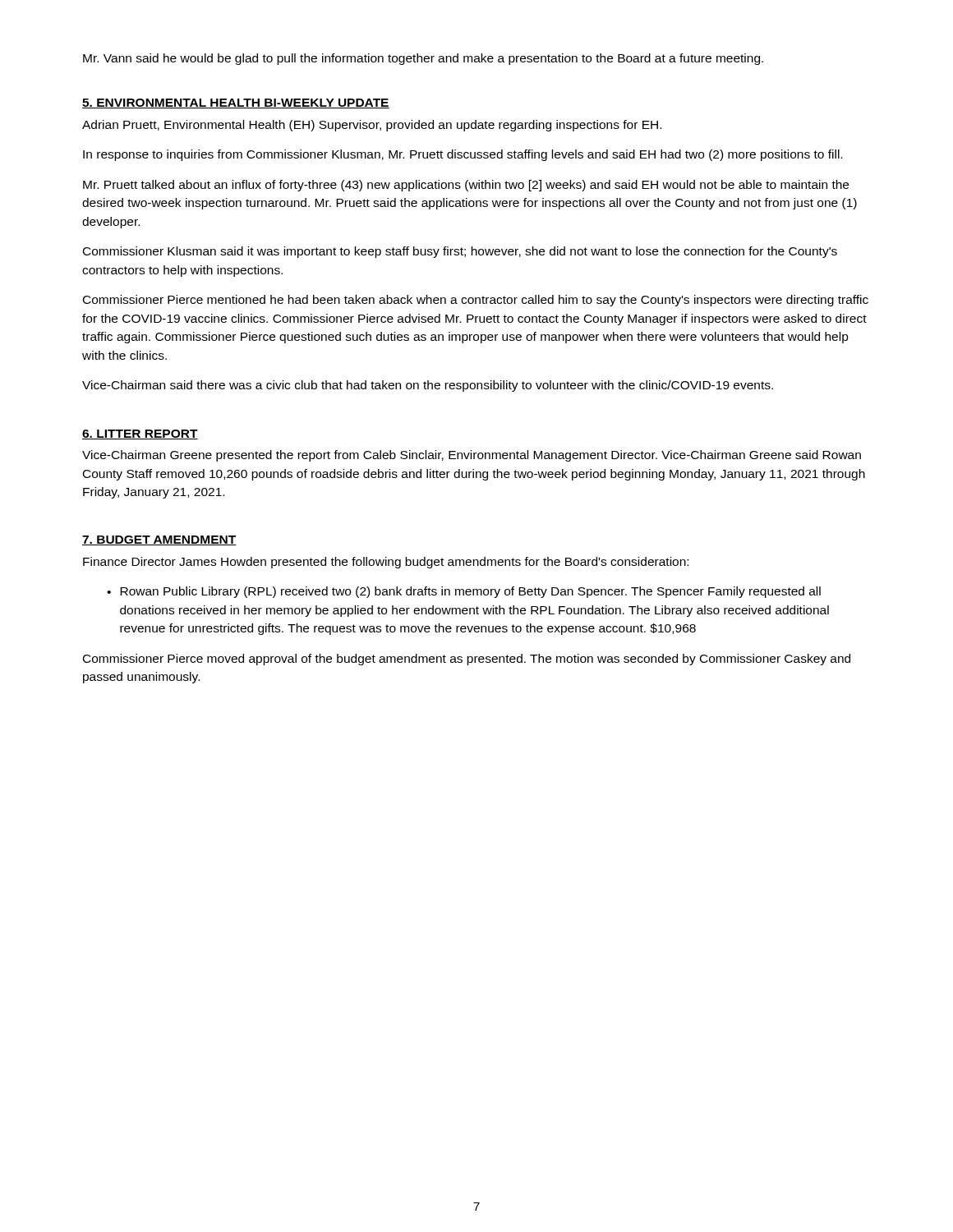953x1232 pixels.
Task: Select the element starting "Mr. Vann said he would be glad"
Action: coord(423,58)
